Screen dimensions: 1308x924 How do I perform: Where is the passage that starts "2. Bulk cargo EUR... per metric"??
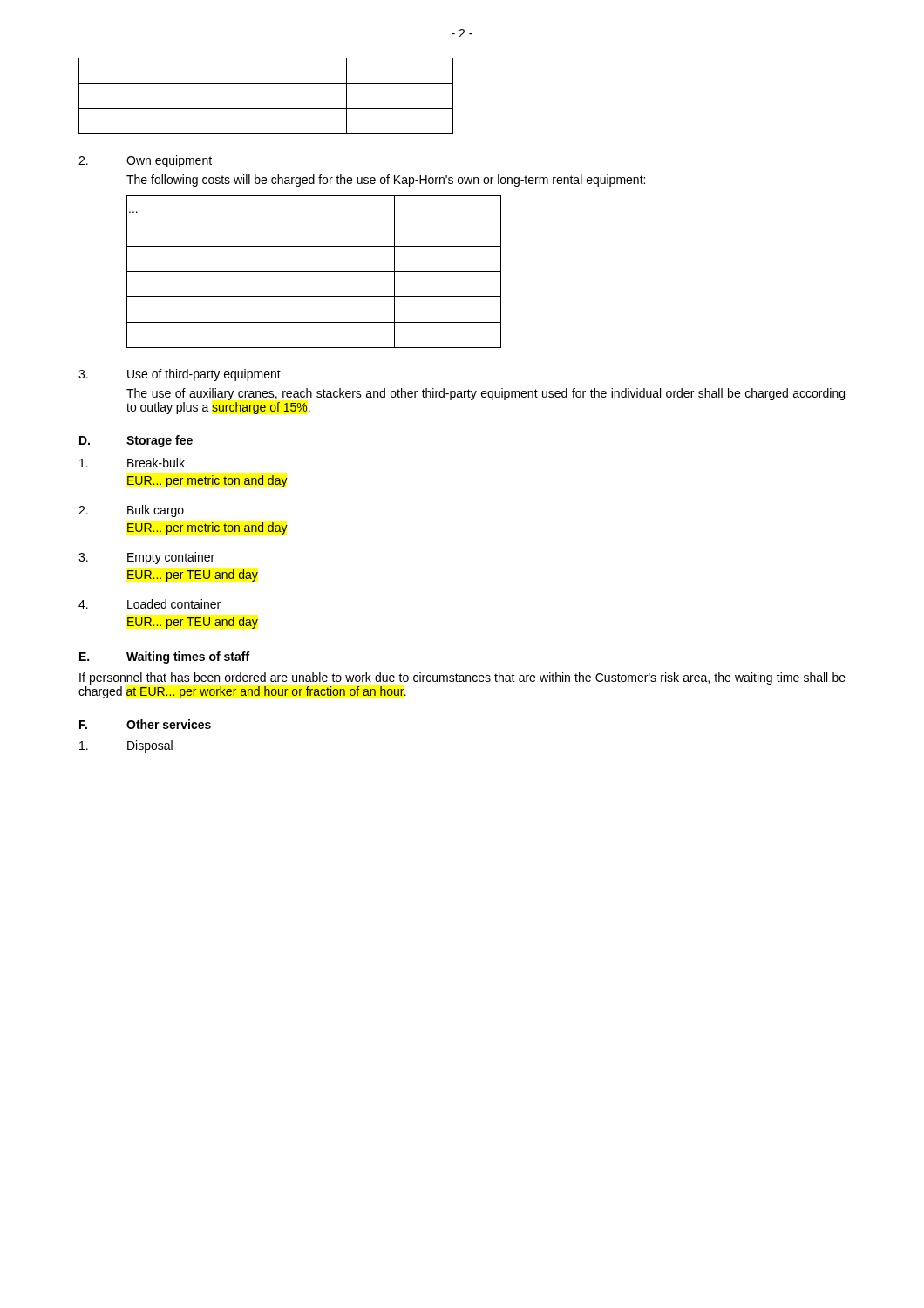click(x=131, y=511)
